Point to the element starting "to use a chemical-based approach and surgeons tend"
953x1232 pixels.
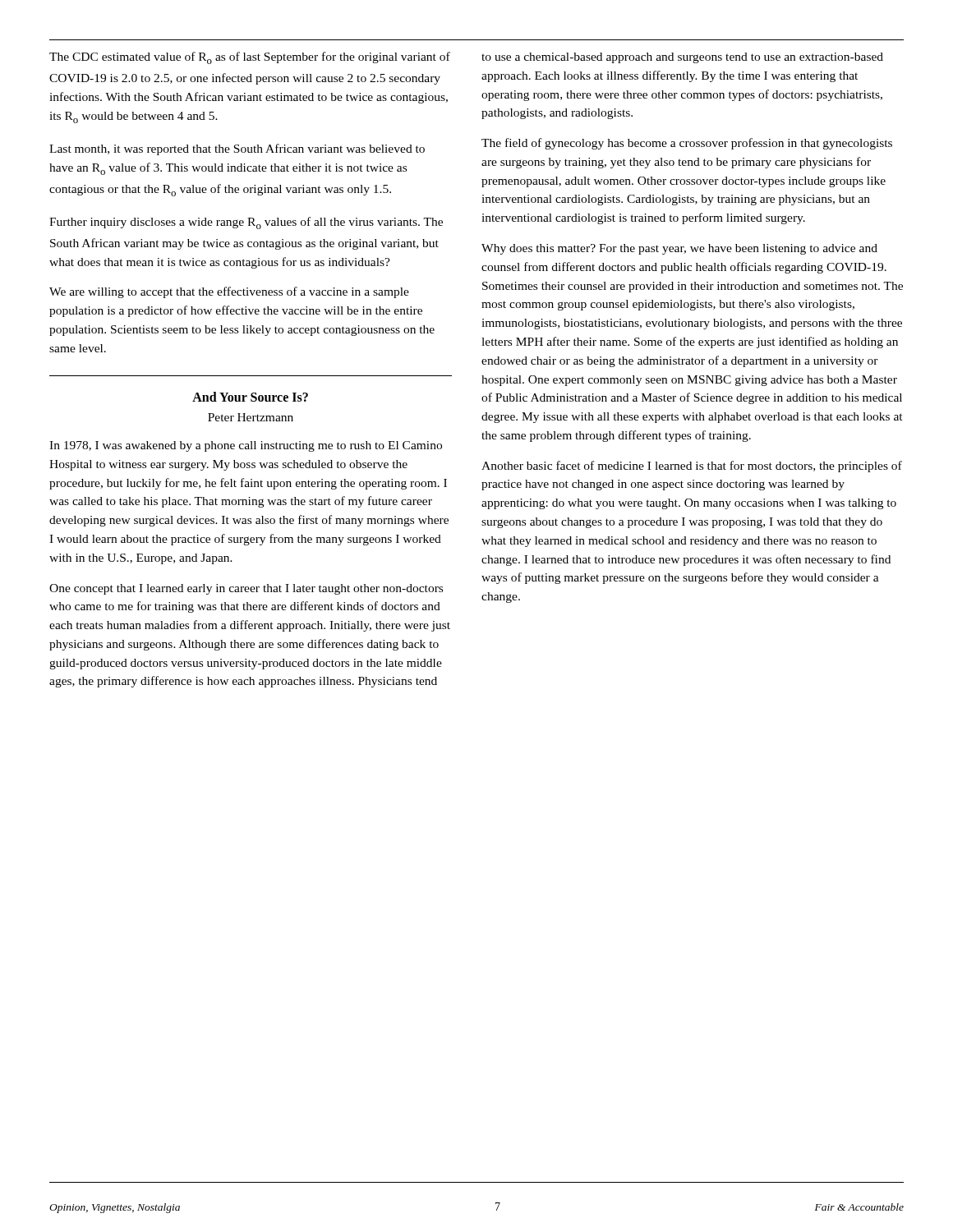[682, 84]
